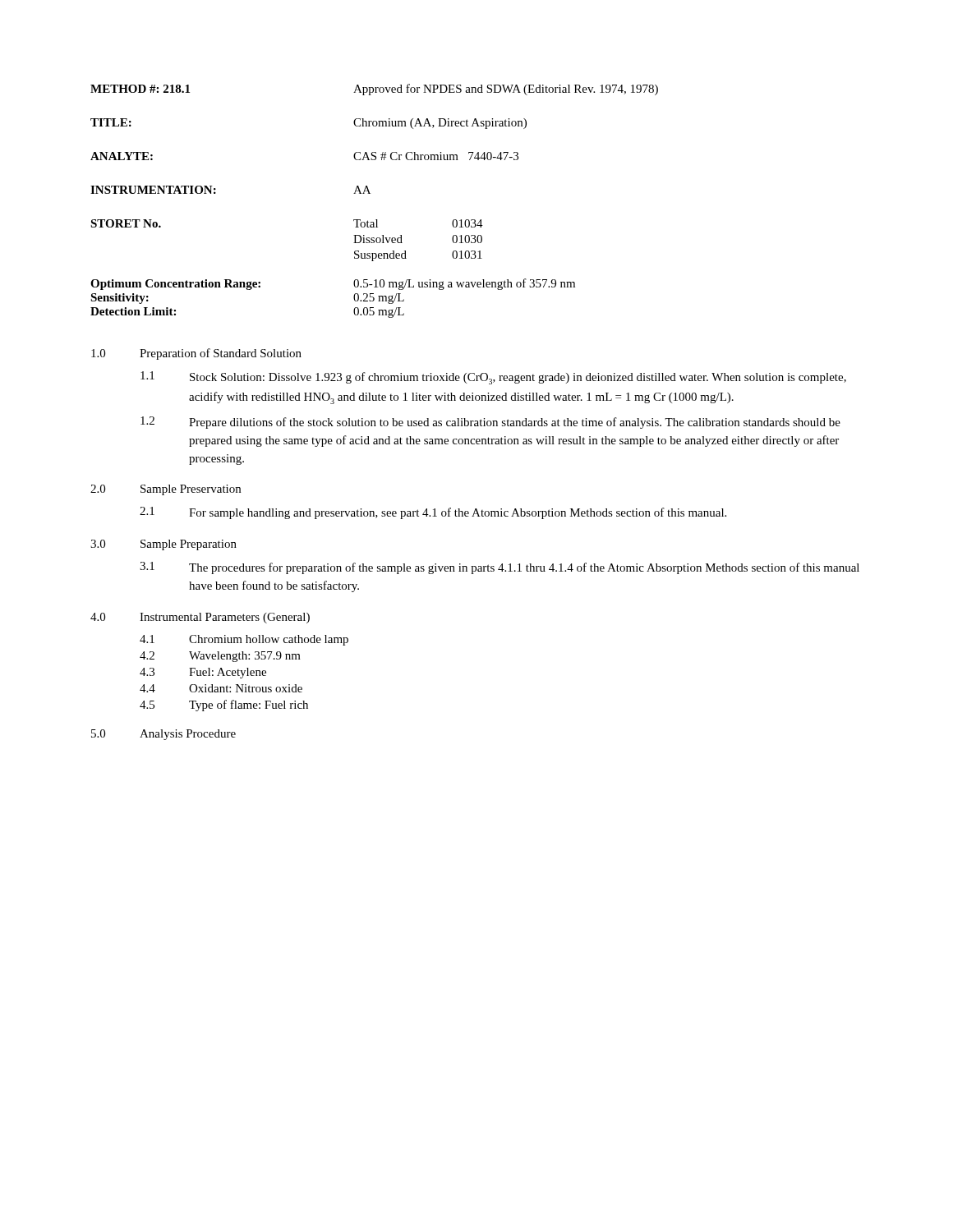The width and height of the screenshot is (953, 1232).
Task: Point to the block beginning "2.1 For sample handling"
Action: (x=476, y=513)
